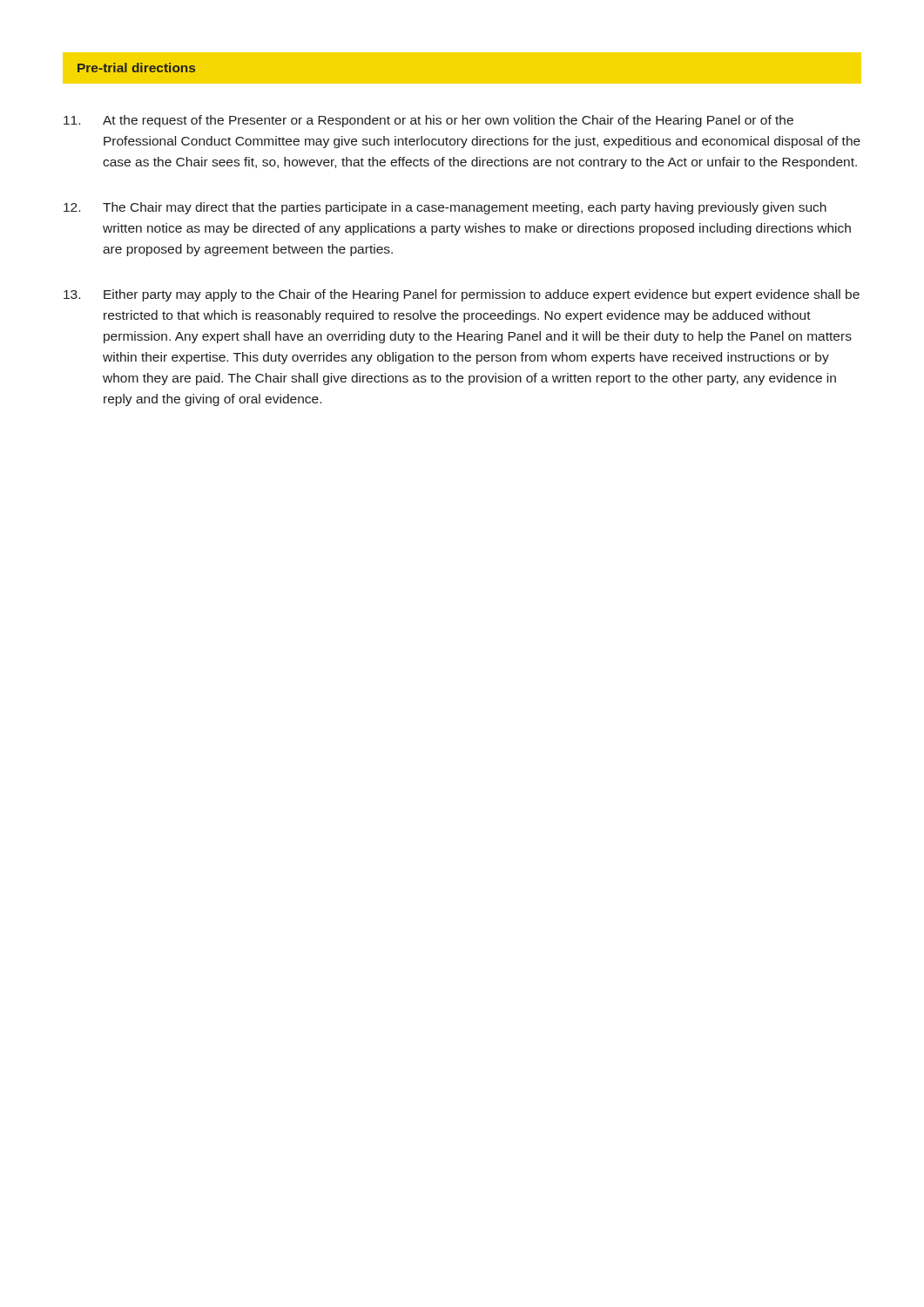The height and width of the screenshot is (1307, 924).
Task: Find the region starting "12. The Chair may direct that the"
Action: pos(462,228)
